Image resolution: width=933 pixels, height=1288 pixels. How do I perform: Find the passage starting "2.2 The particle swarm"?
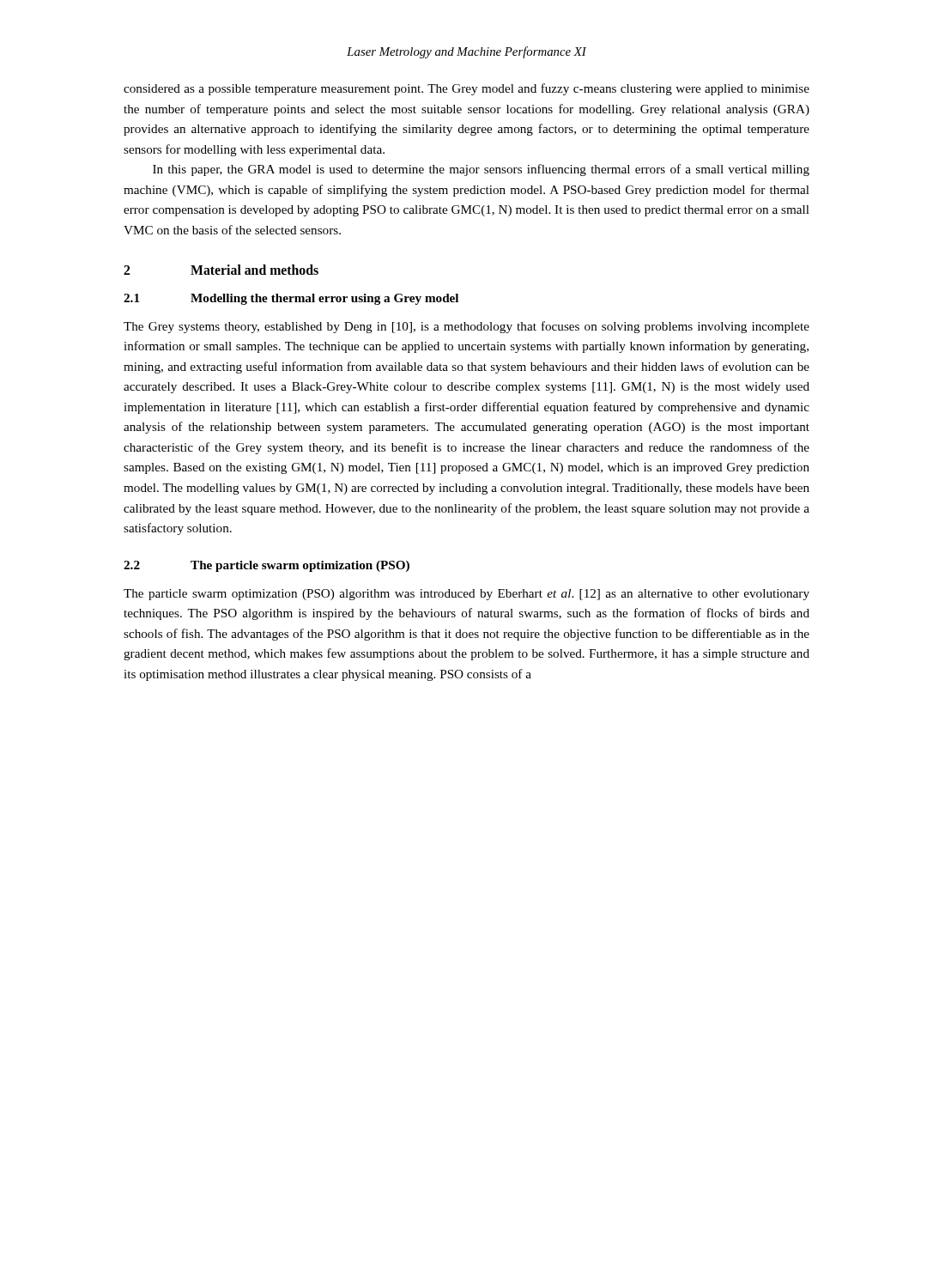267,565
